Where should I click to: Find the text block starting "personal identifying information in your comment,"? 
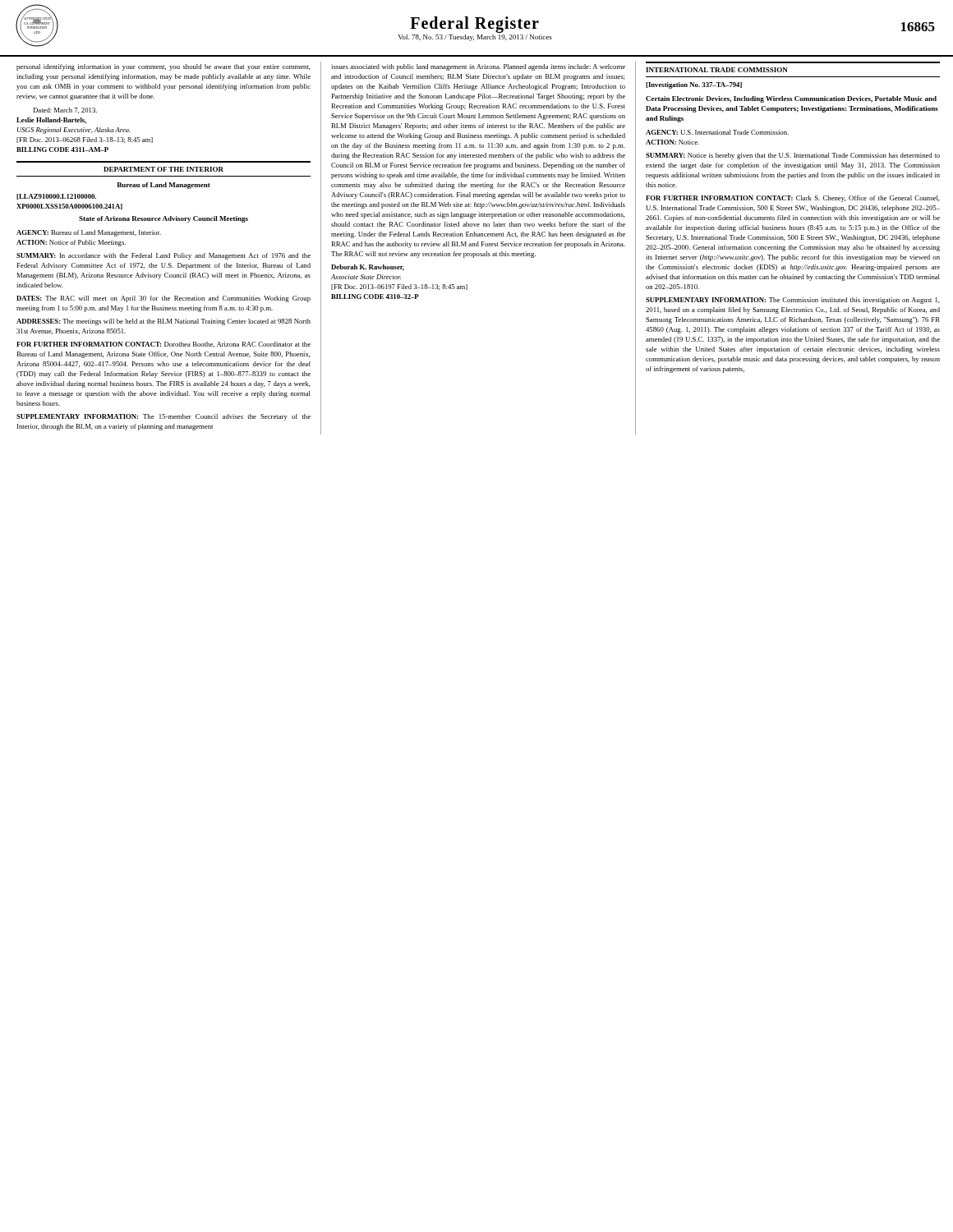pyautogui.click(x=163, y=81)
